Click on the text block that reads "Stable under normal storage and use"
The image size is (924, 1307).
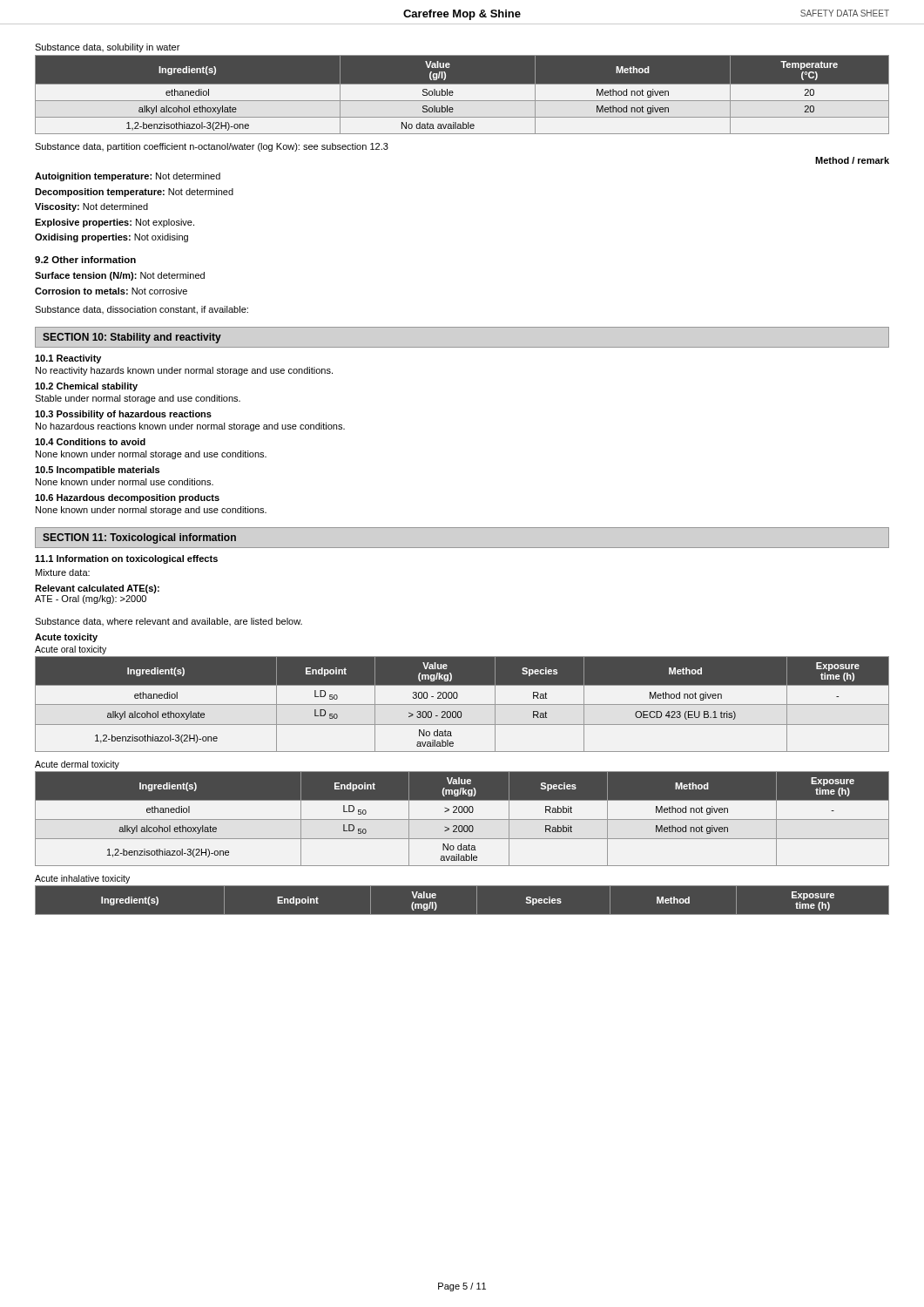coord(138,398)
